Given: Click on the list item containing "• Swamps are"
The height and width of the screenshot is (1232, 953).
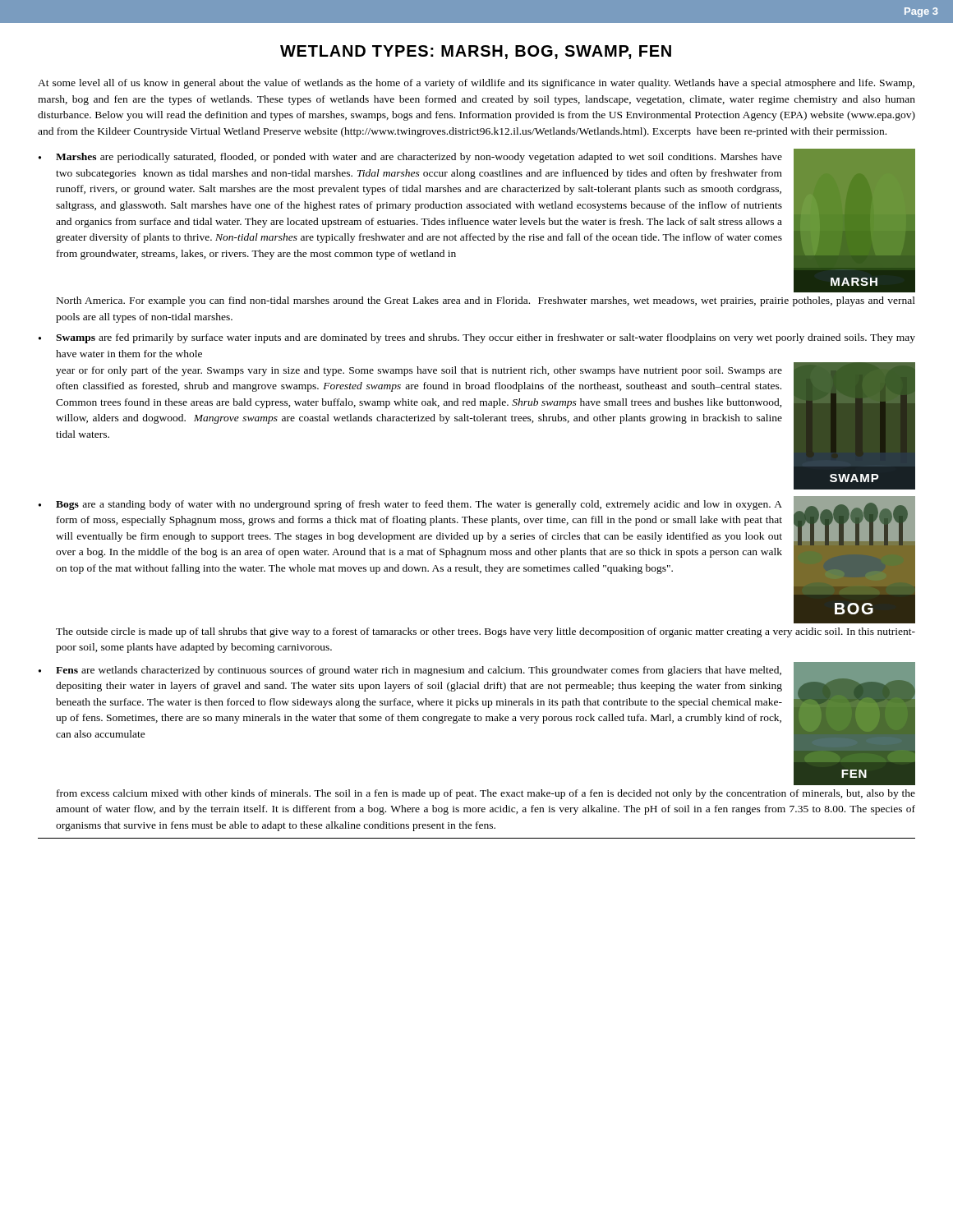Looking at the screenshot, I should click(x=476, y=409).
